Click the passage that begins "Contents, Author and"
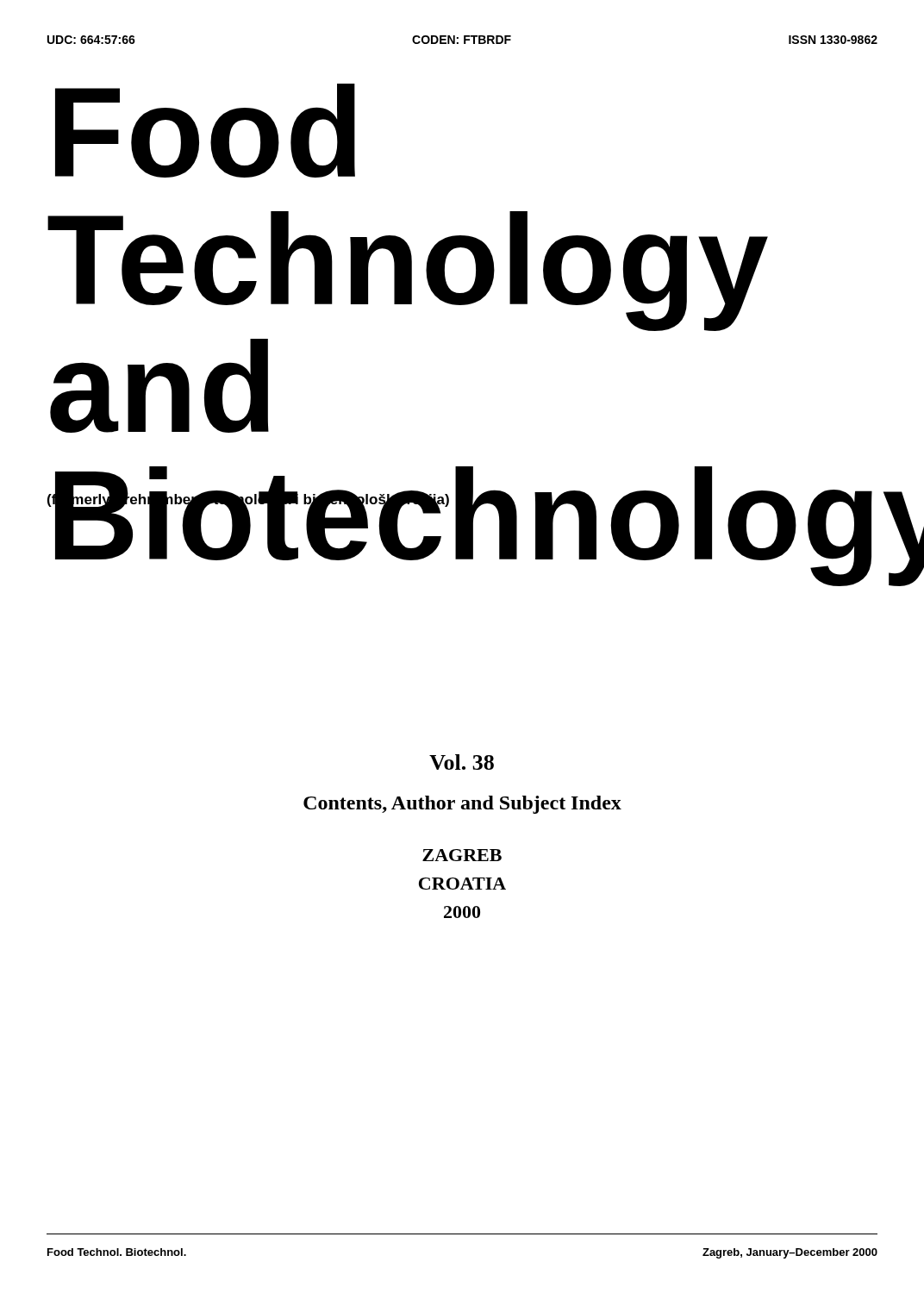Viewport: 924px width, 1293px height. [462, 803]
